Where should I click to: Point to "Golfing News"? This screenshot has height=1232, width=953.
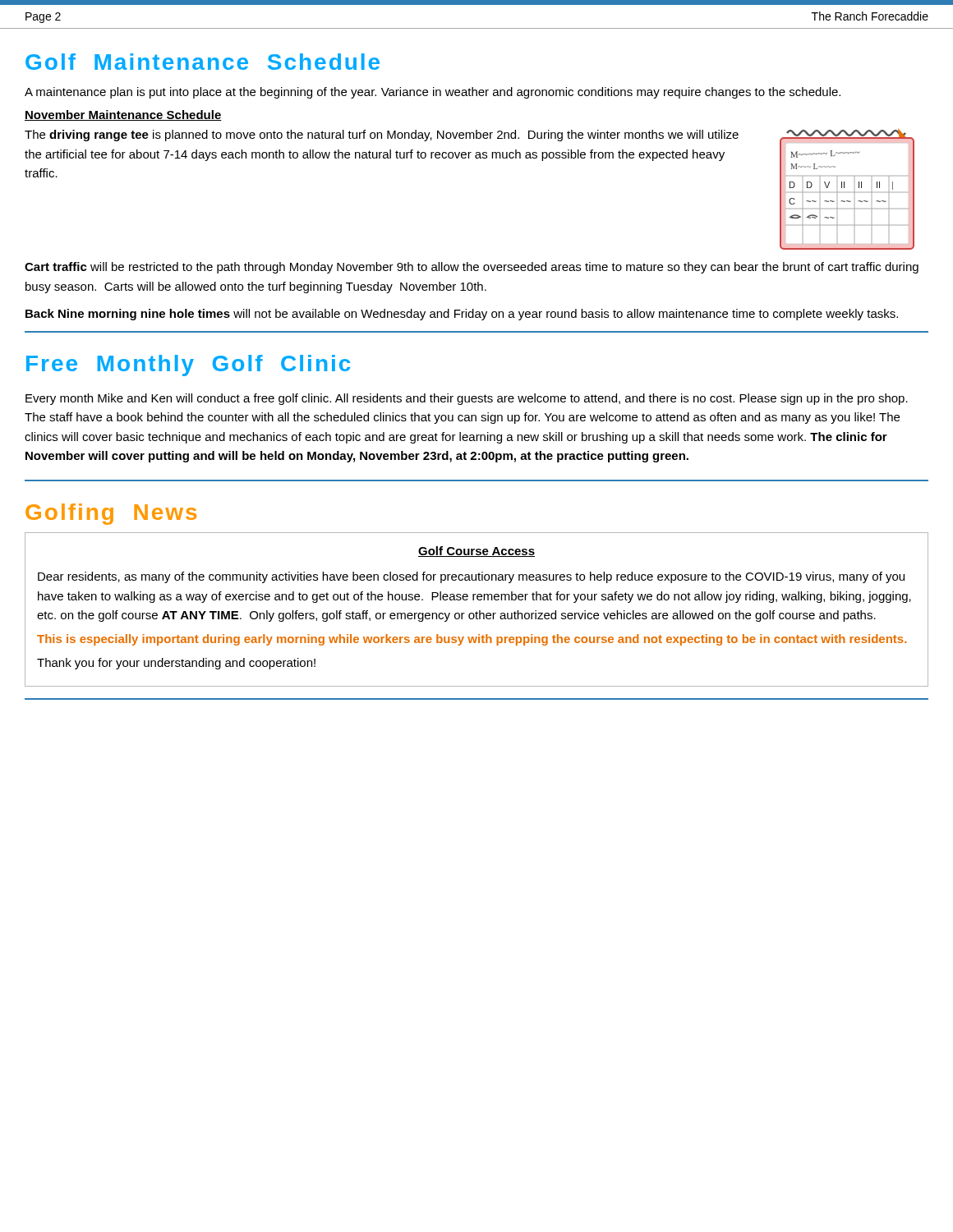[x=112, y=513]
